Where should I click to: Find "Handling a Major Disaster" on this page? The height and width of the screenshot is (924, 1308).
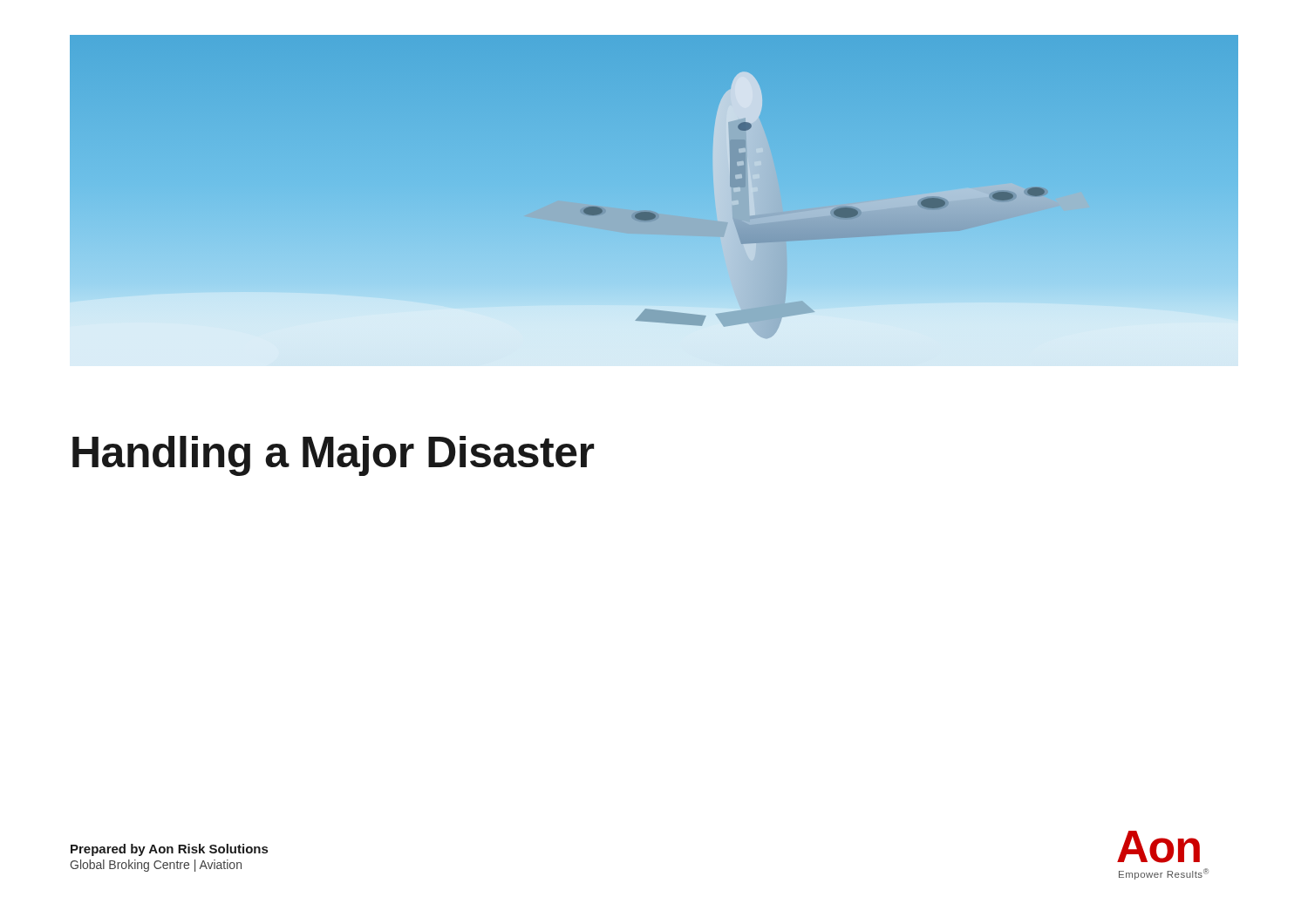pos(332,452)
